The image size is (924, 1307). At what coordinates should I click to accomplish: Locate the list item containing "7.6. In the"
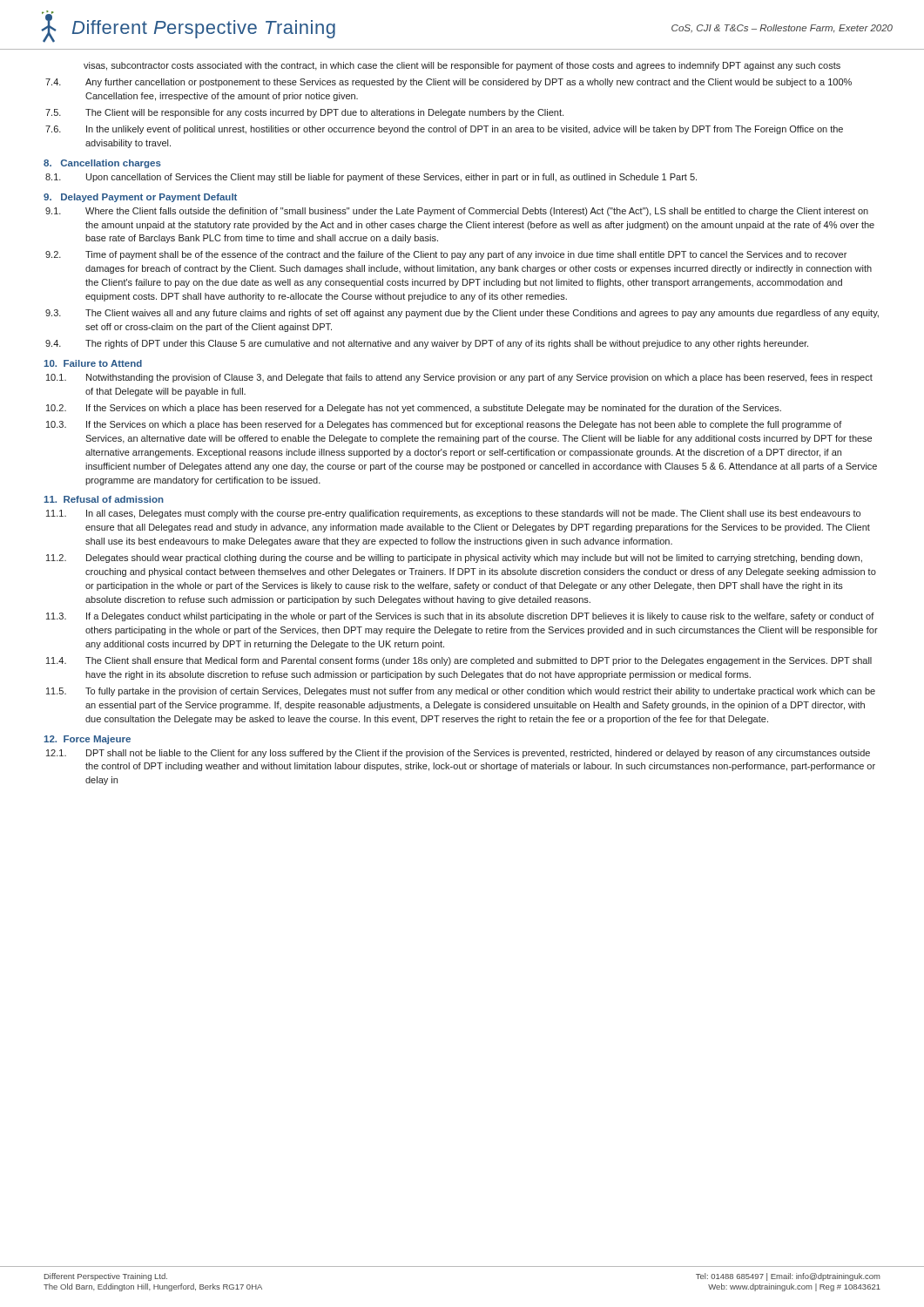coord(462,137)
